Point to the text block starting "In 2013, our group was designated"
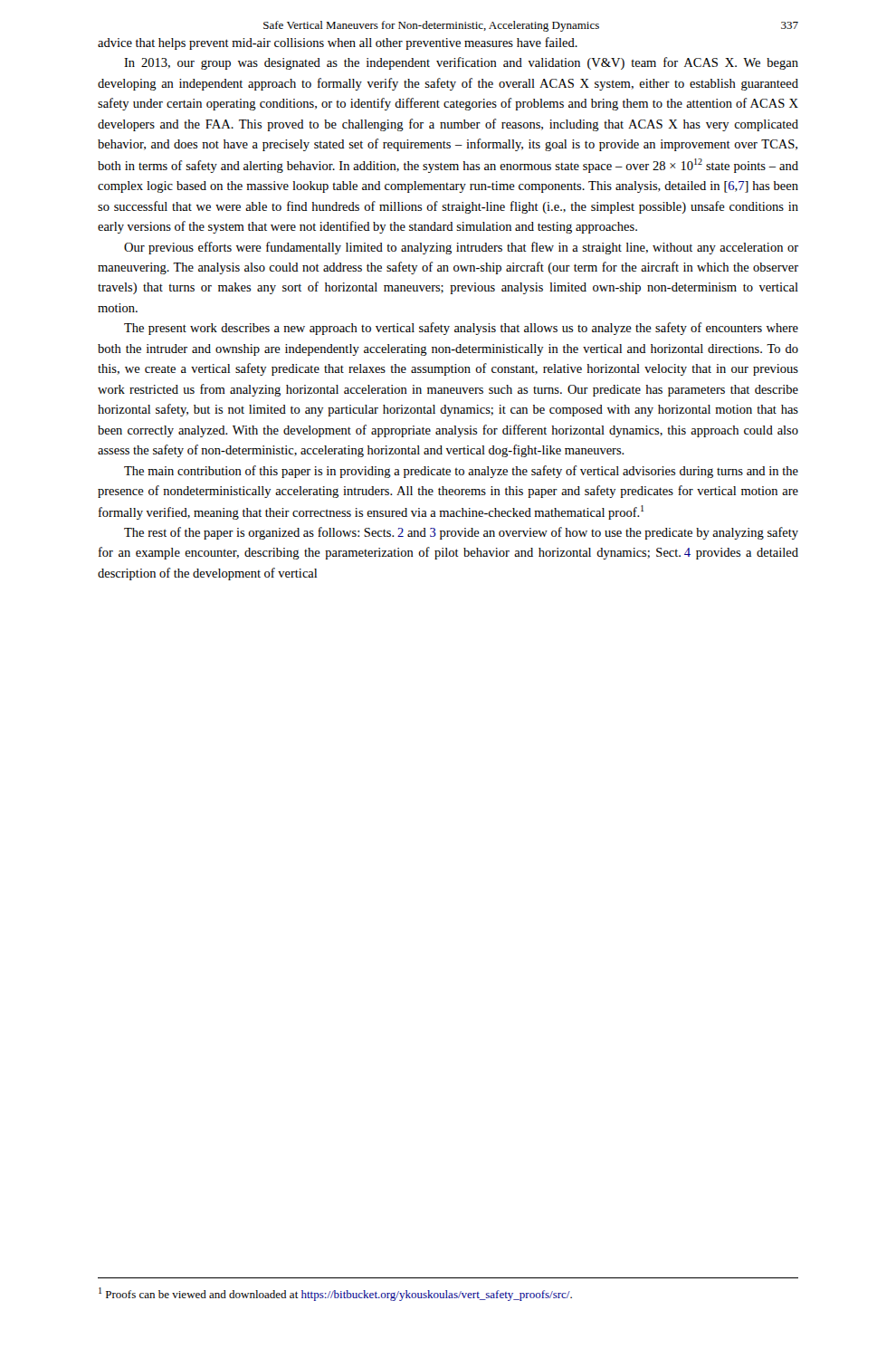The image size is (896, 1358). tap(448, 145)
